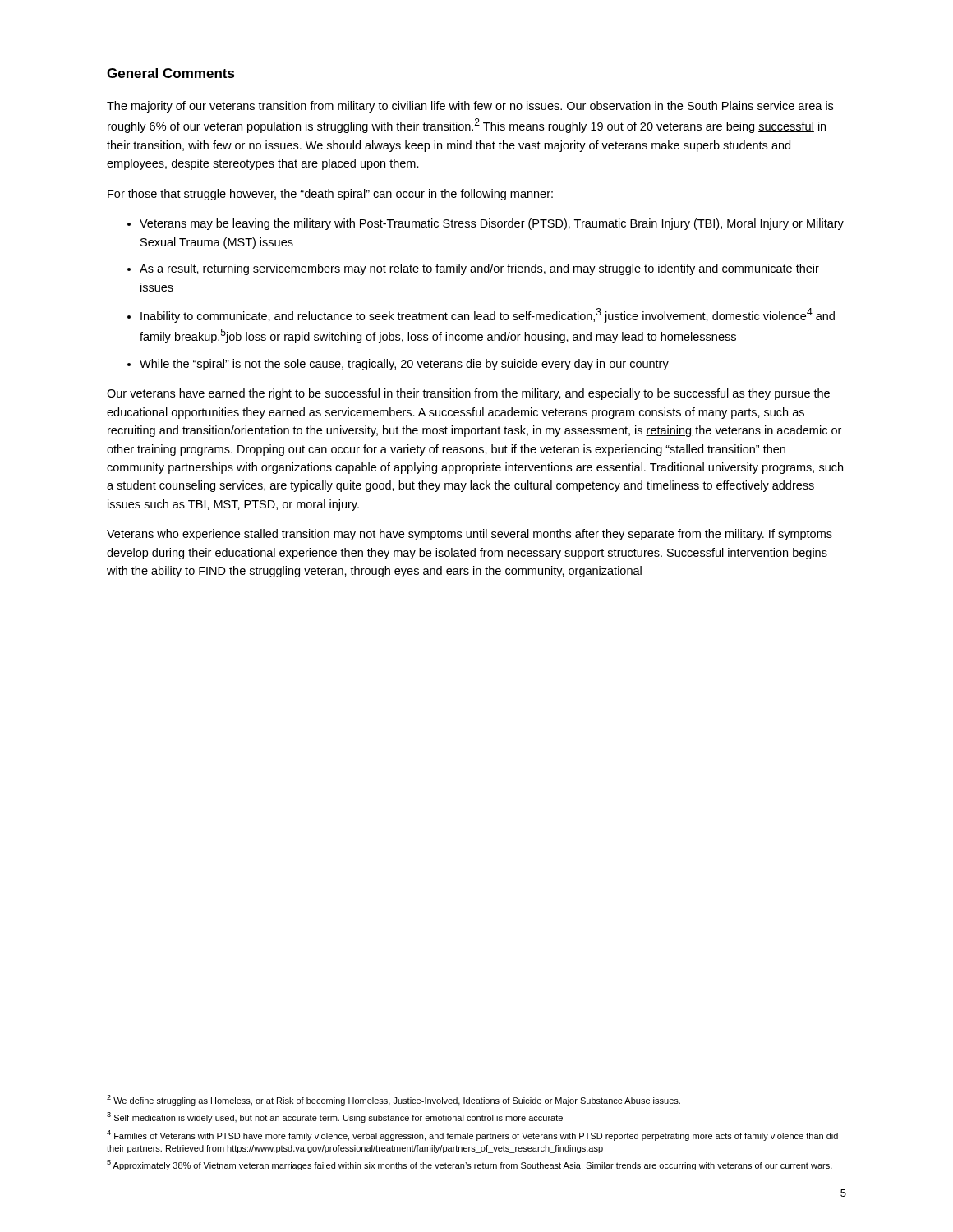953x1232 pixels.
Task: Navigate to the text starting "Veterans who experience stalled transition may not have"
Action: [470, 553]
